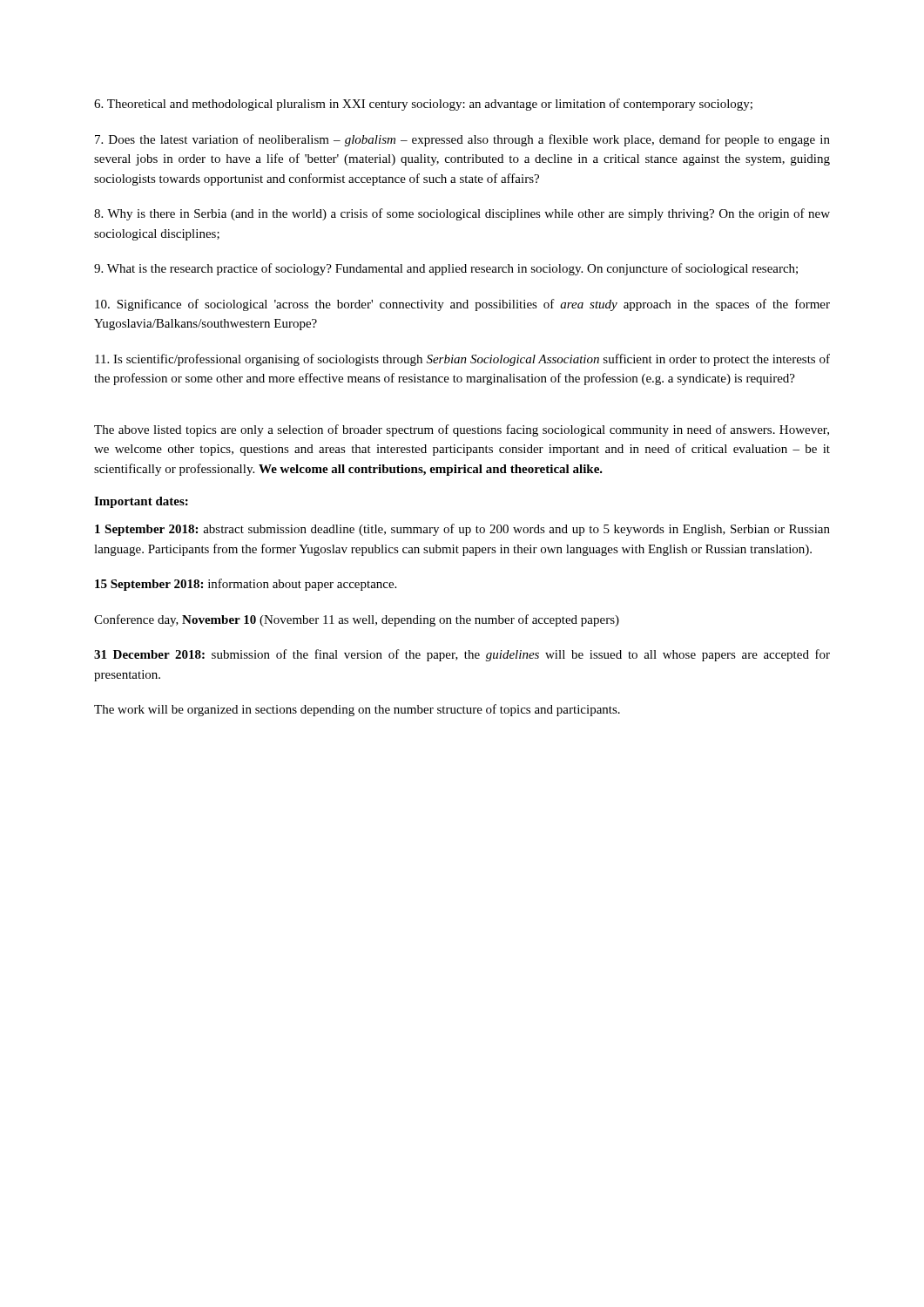
Task: Find the list item that says "9. What is the"
Action: pos(446,268)
